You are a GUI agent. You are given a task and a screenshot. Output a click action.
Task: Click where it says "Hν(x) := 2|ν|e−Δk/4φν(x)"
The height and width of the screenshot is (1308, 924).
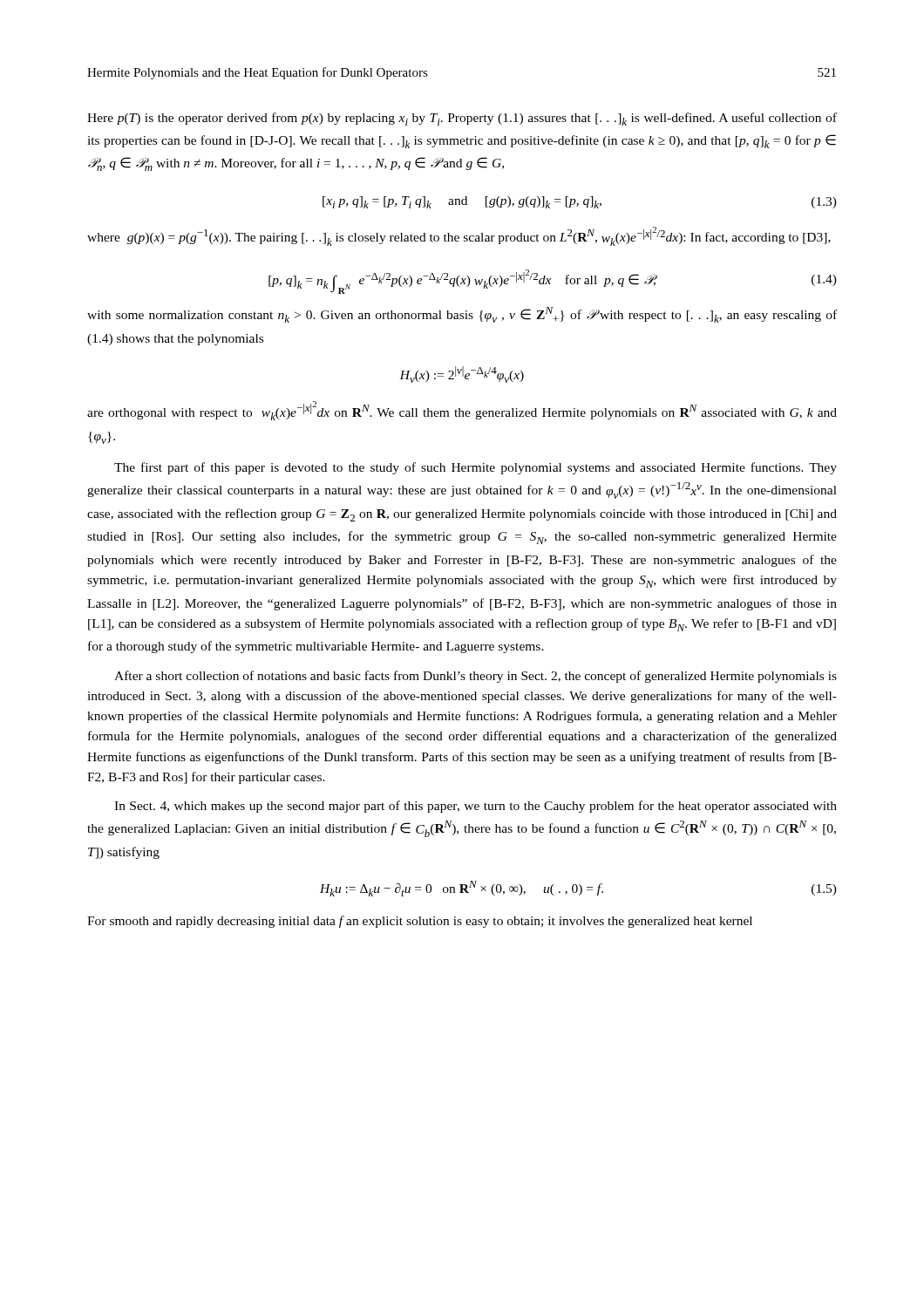point(462,375)
